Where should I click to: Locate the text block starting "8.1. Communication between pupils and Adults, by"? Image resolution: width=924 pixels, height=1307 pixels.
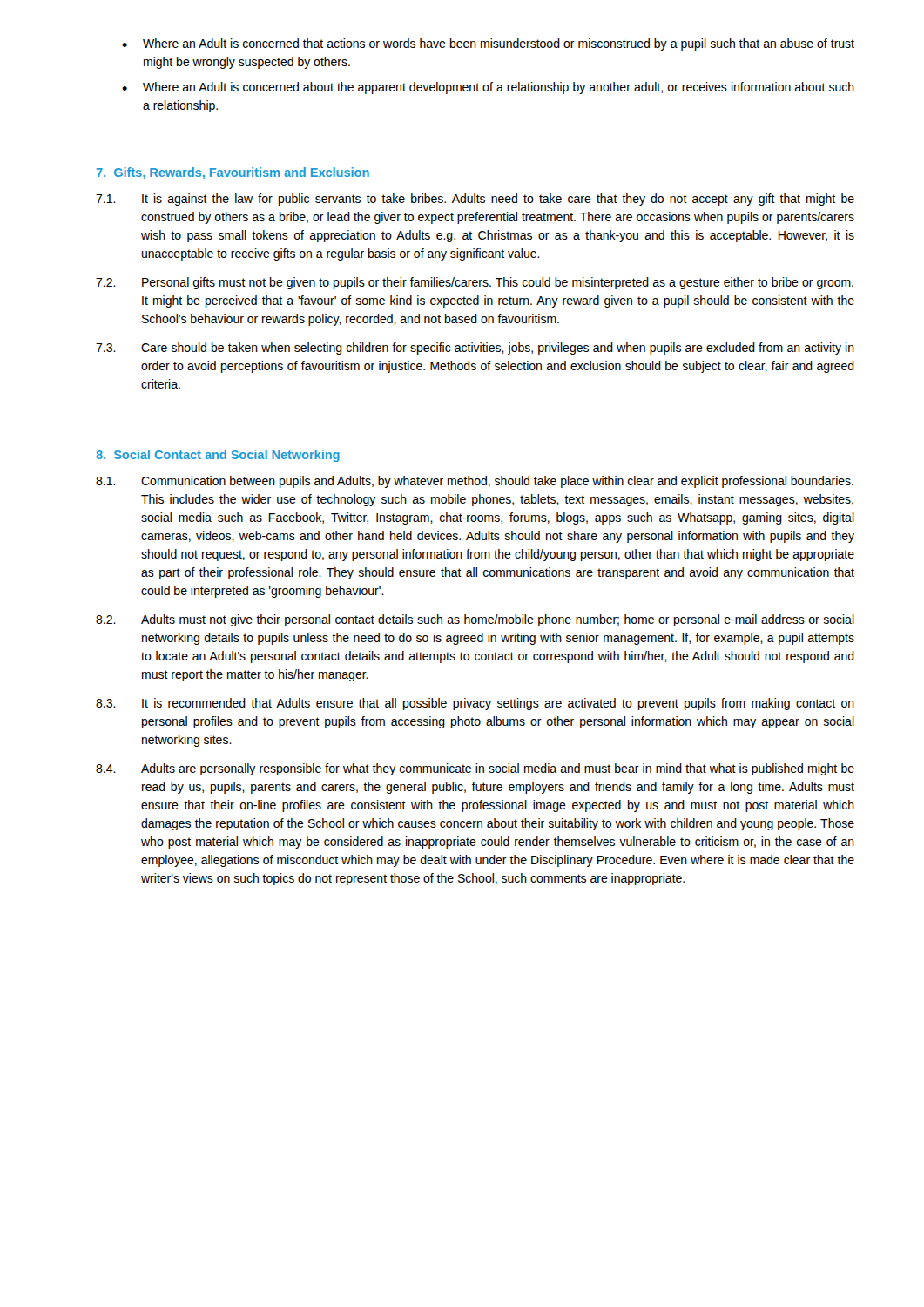(475, 536)
